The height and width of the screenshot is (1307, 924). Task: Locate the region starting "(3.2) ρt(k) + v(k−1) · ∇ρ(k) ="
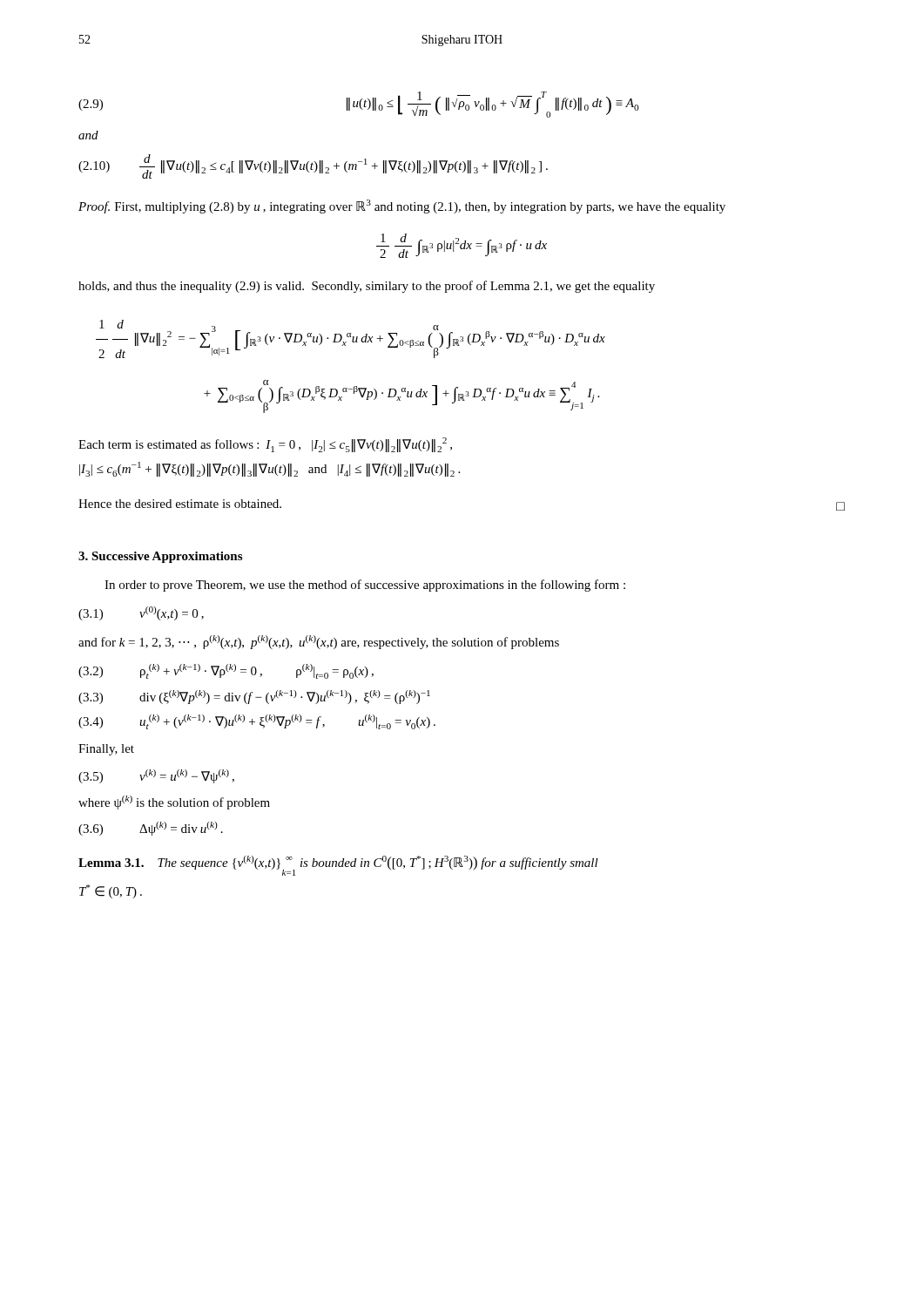[226, 671]
